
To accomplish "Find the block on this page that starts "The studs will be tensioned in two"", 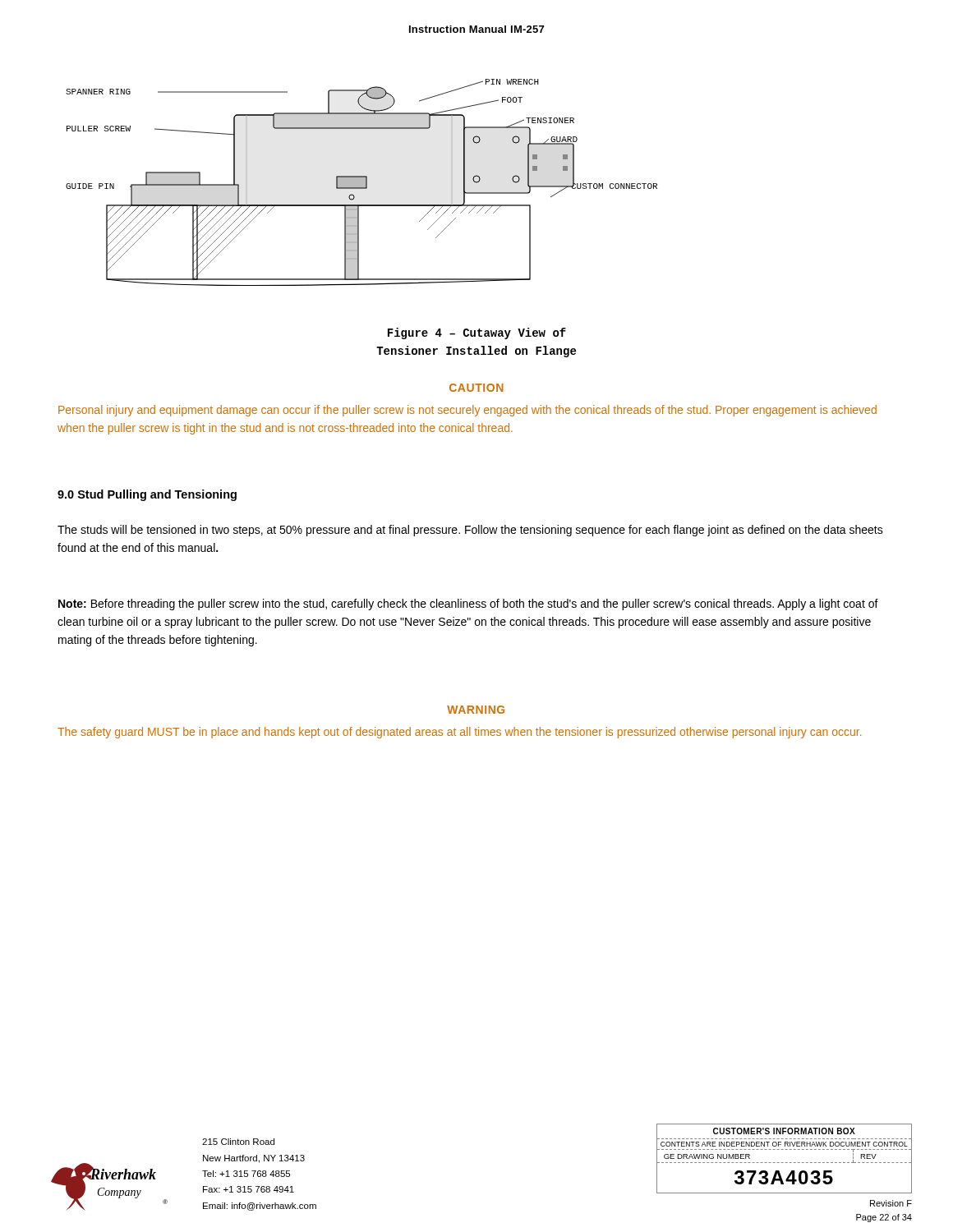I will pyautogui.click(x=470, y=539).
